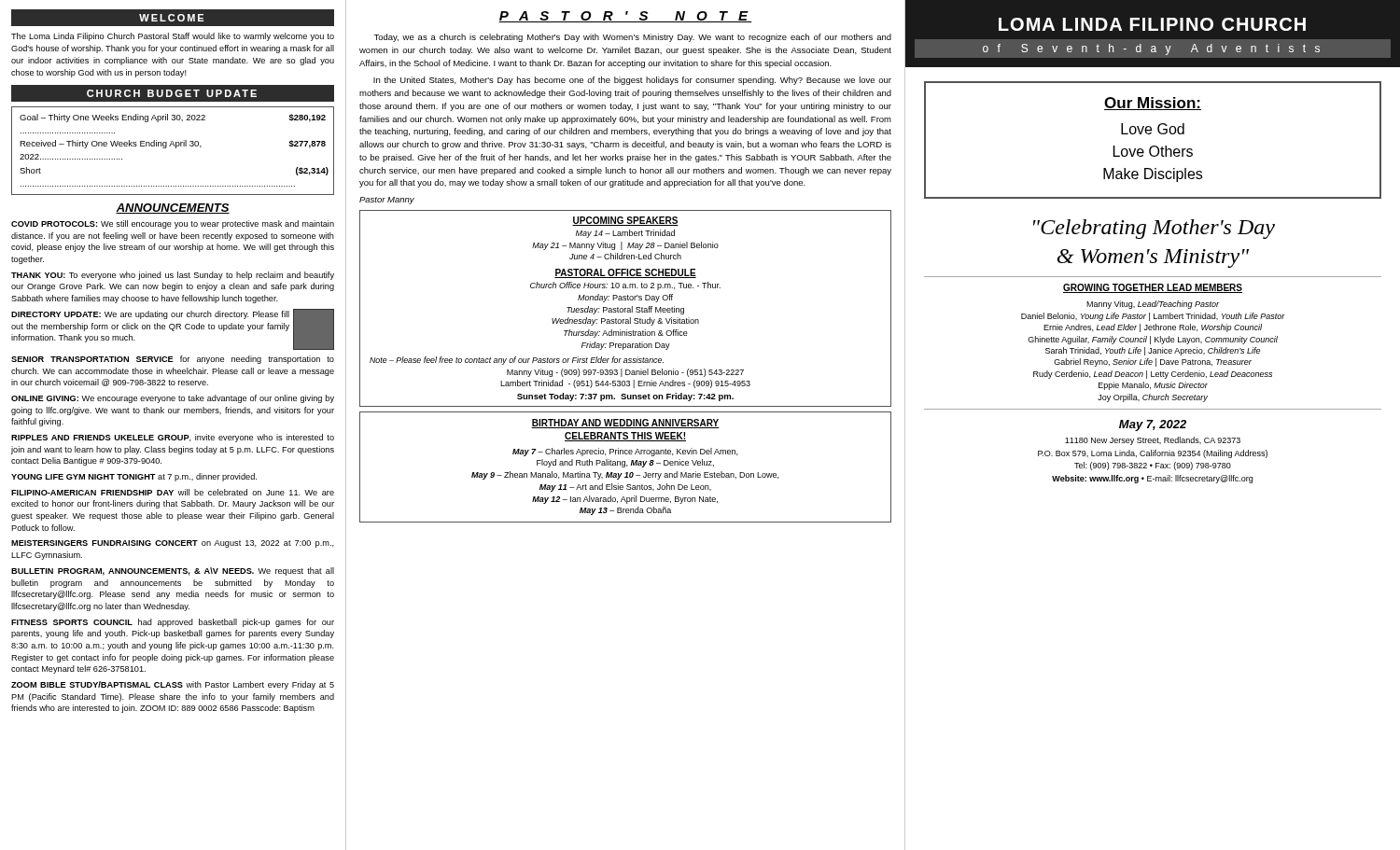Point to the passage starting "LOMA LINDA FILIPINO CHURCH"

click(x=1153, y=34)
